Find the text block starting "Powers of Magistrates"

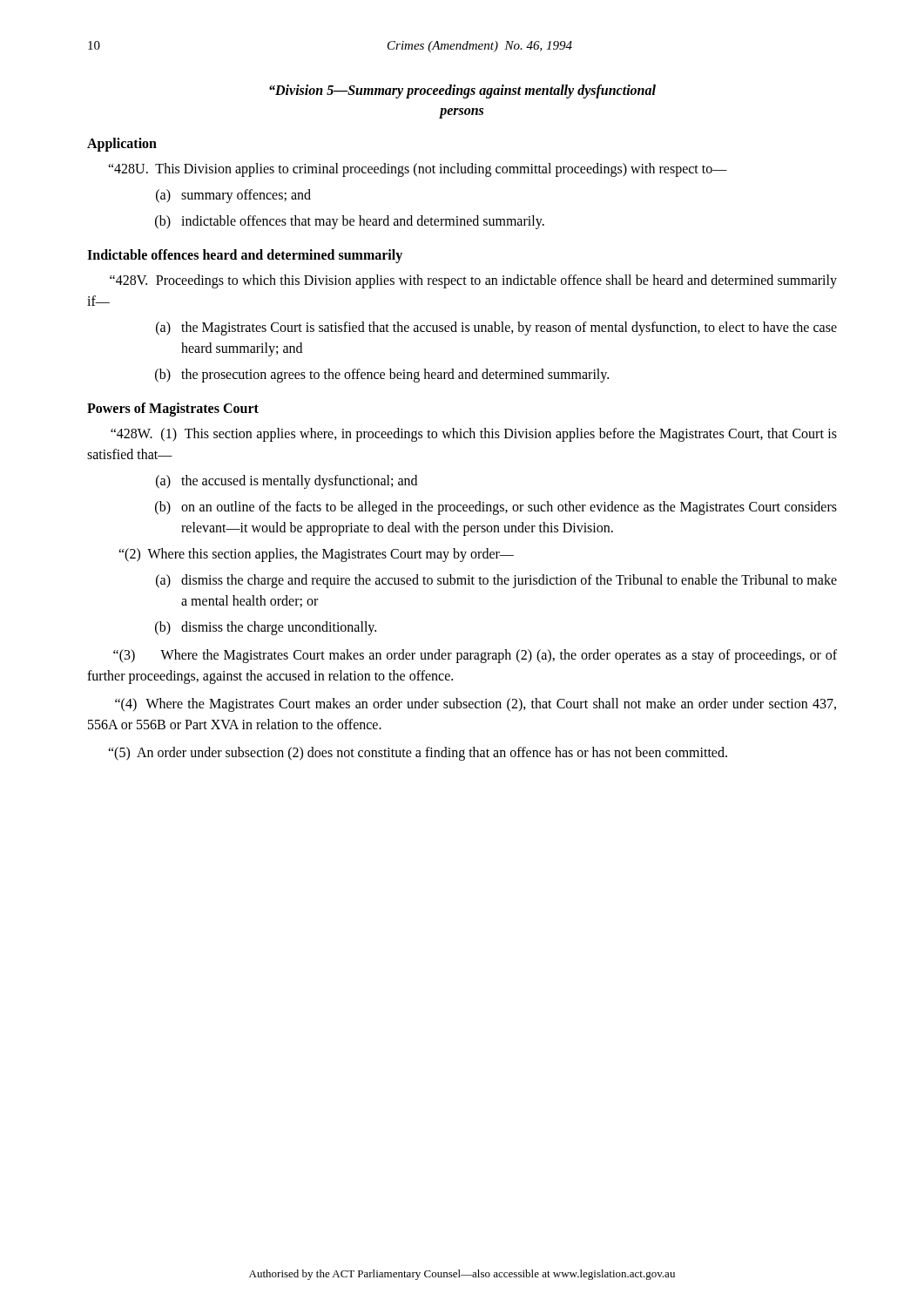pyautogui.click(x=173, y=409)
